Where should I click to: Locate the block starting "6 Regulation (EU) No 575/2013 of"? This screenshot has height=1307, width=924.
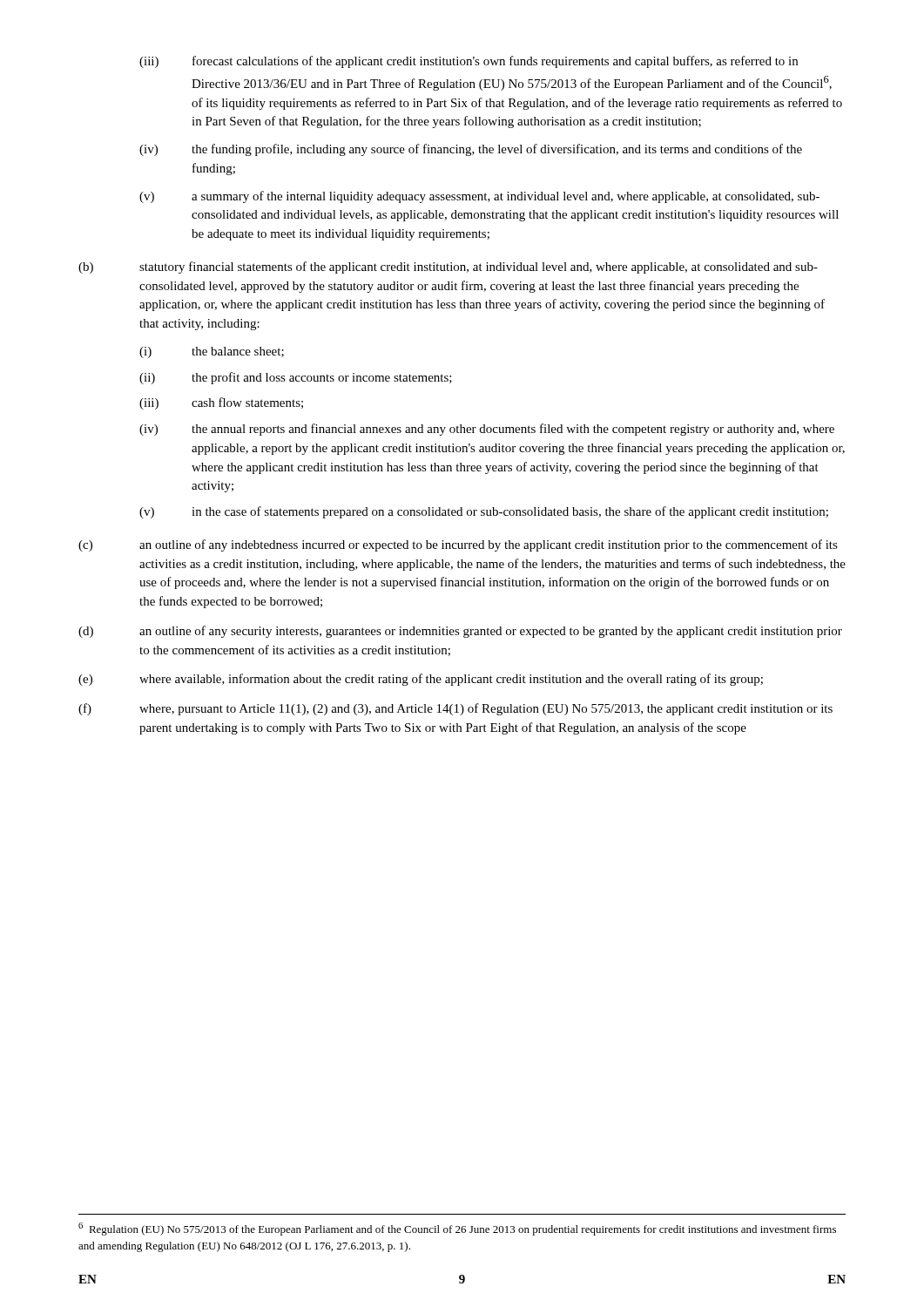point(457,1236)
